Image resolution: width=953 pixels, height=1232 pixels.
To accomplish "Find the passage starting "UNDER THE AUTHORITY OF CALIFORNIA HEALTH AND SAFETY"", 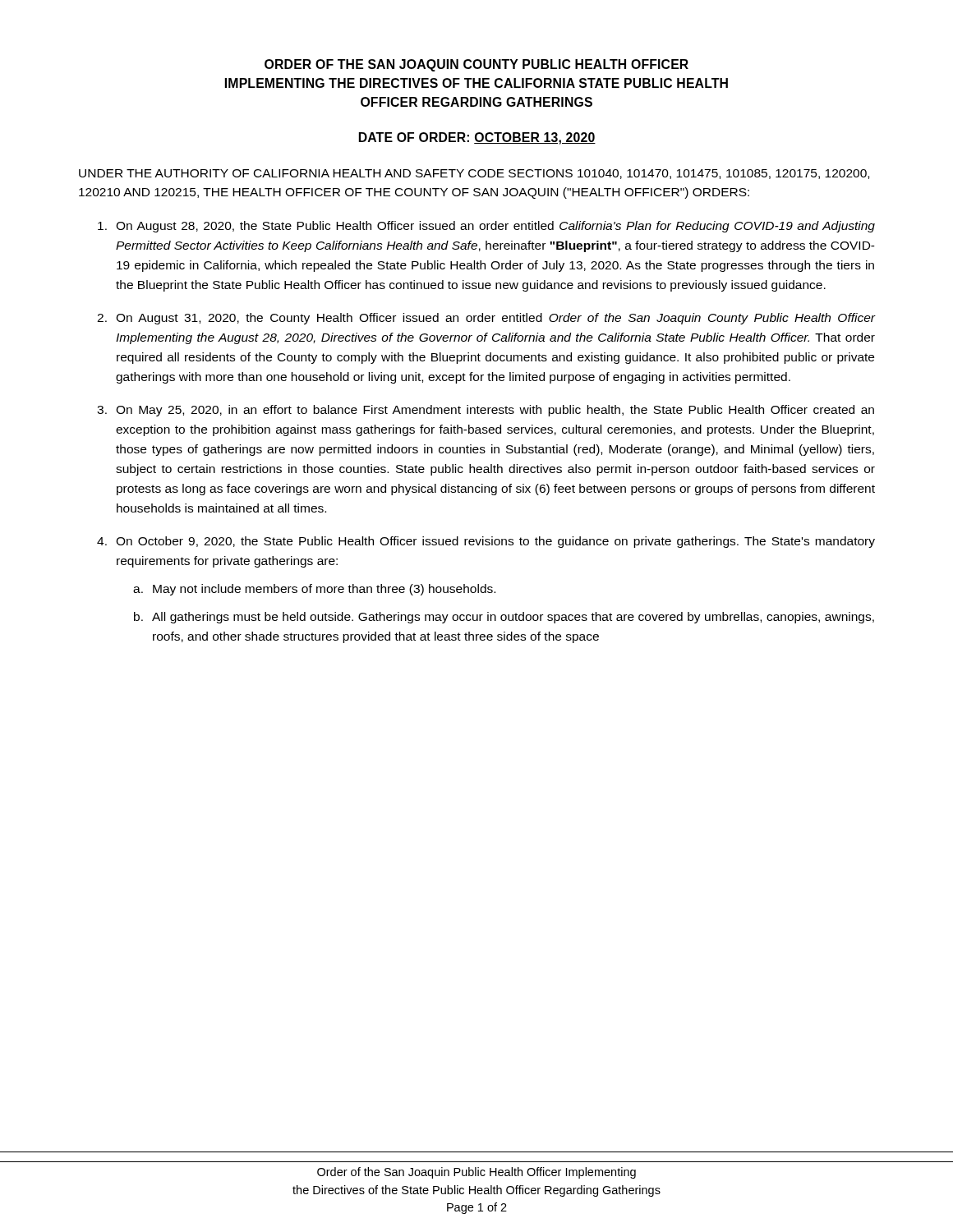I will point(474,182).
